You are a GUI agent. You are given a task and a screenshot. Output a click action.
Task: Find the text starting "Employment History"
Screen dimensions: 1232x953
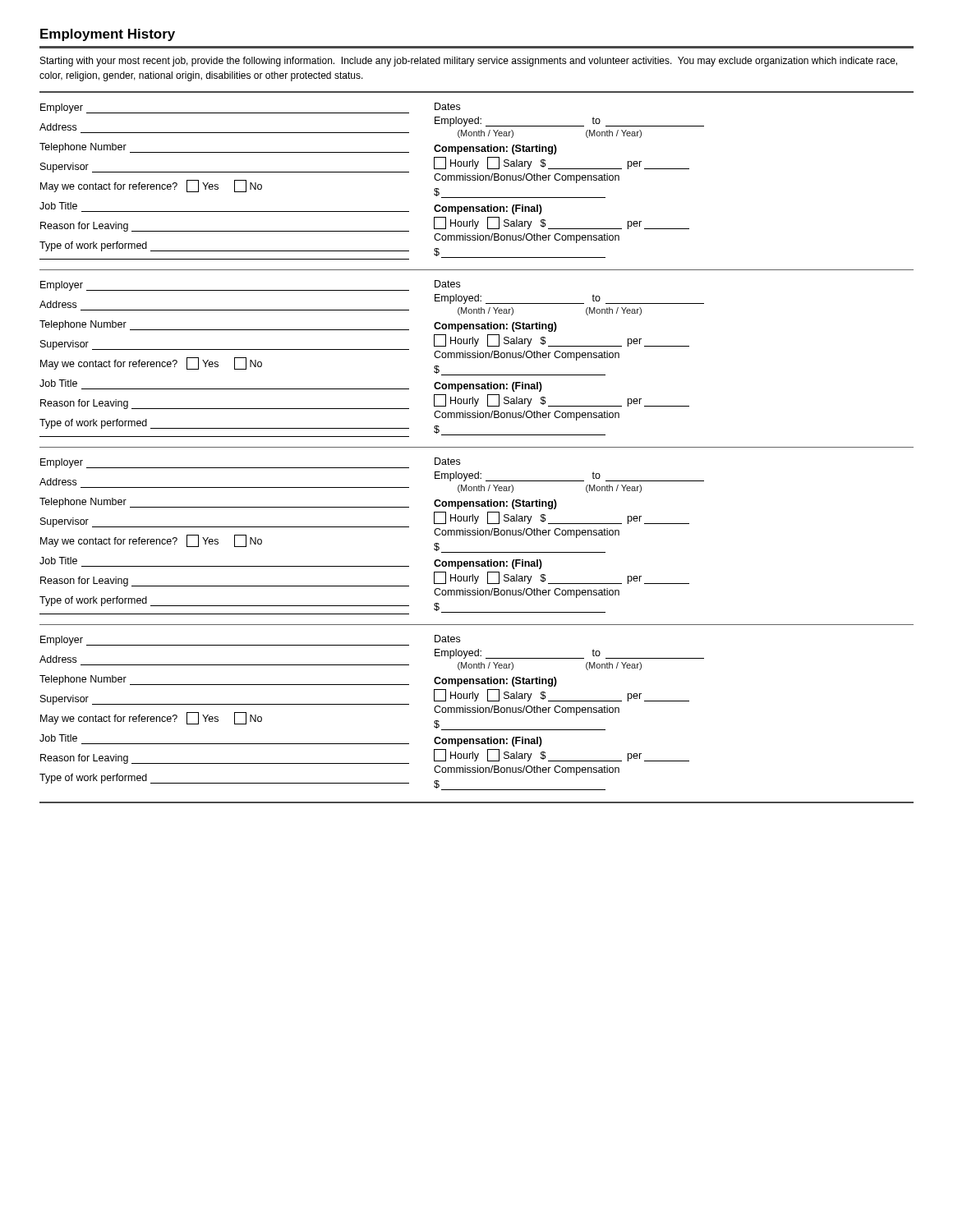coord(107,34)
